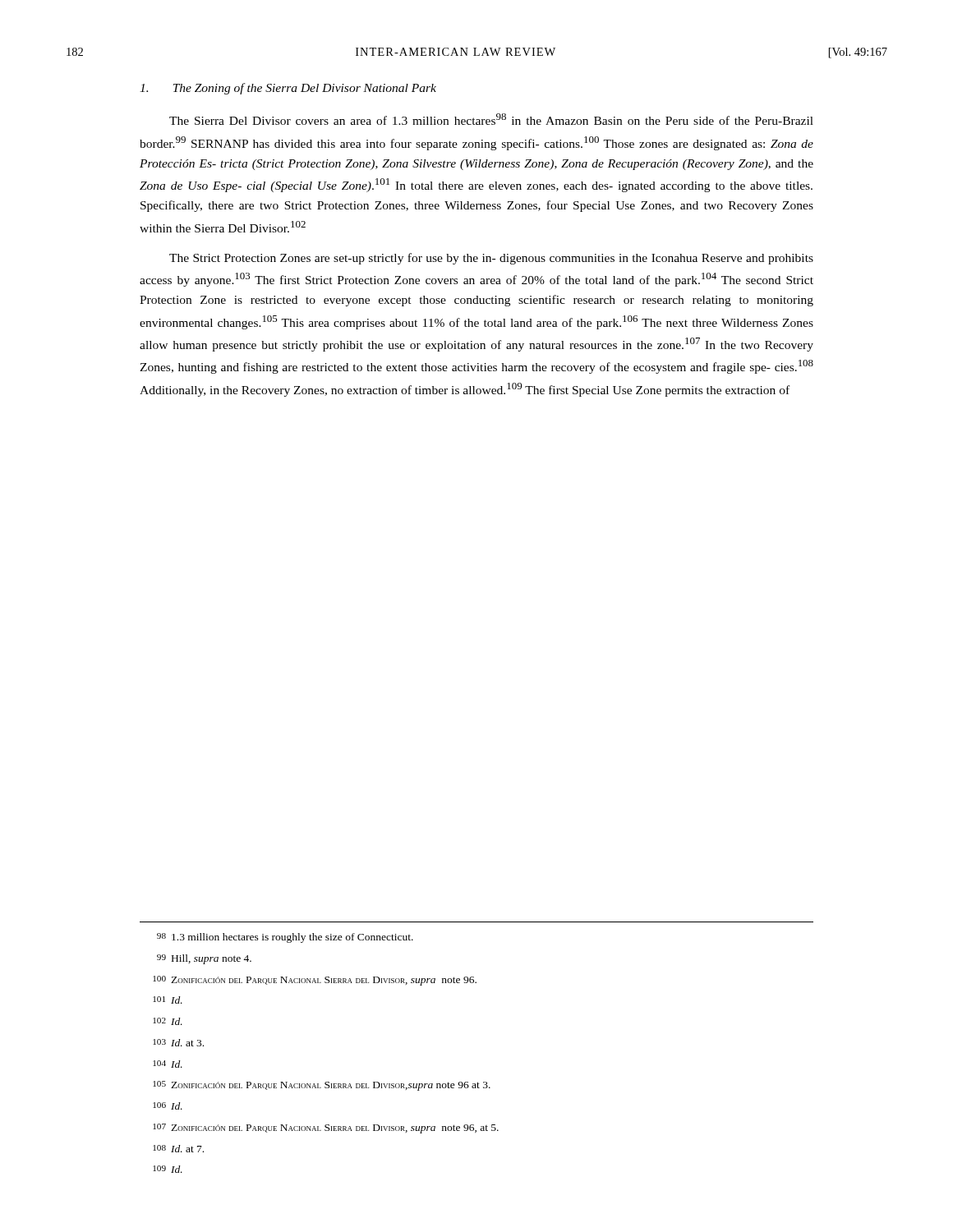Screen dimensions: 1232x953
Task: Click on the block starting "106 Id."
Action: [x=168, y=1106]
